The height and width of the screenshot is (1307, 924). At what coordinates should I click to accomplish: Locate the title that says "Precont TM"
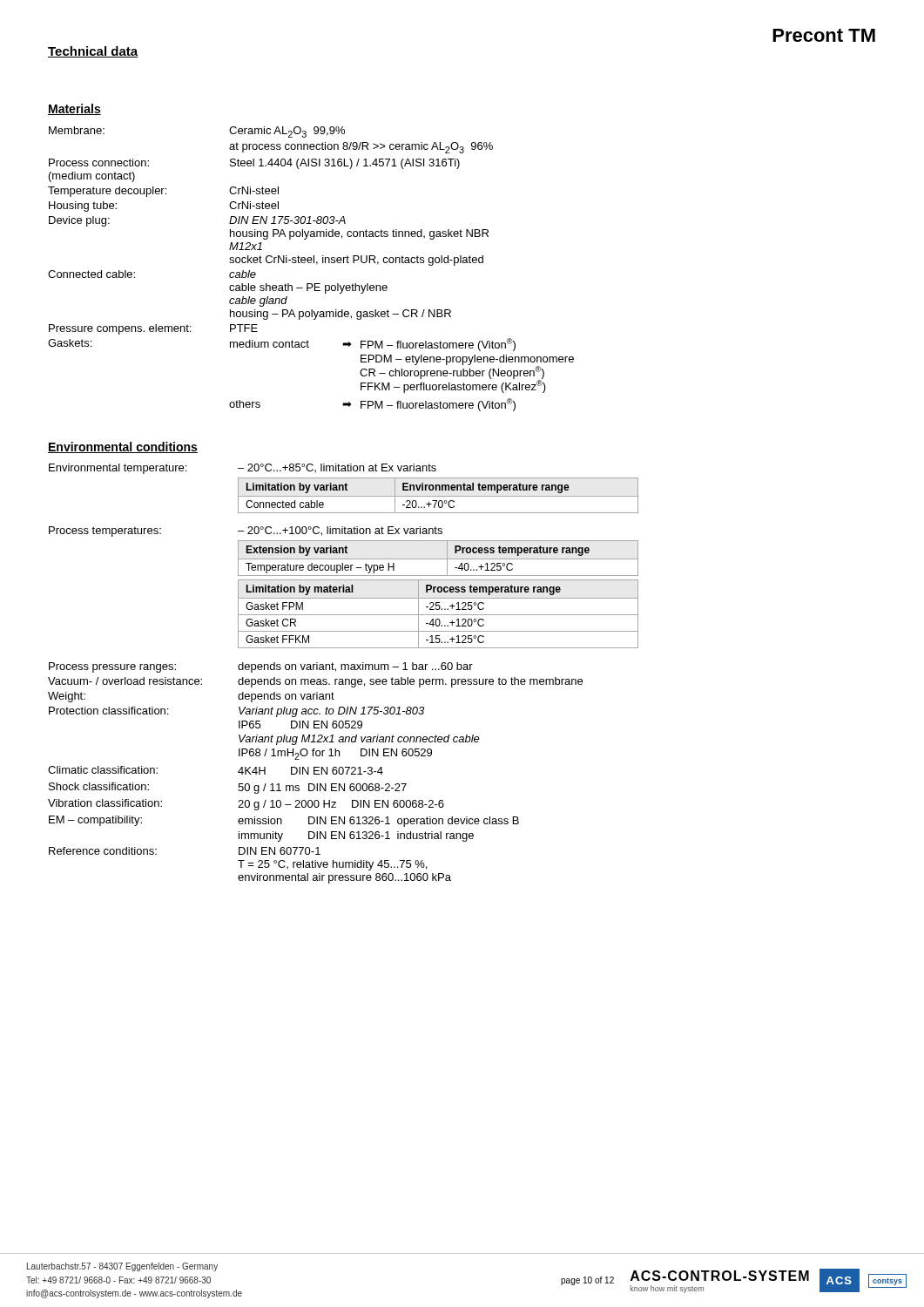coord(824,35)
